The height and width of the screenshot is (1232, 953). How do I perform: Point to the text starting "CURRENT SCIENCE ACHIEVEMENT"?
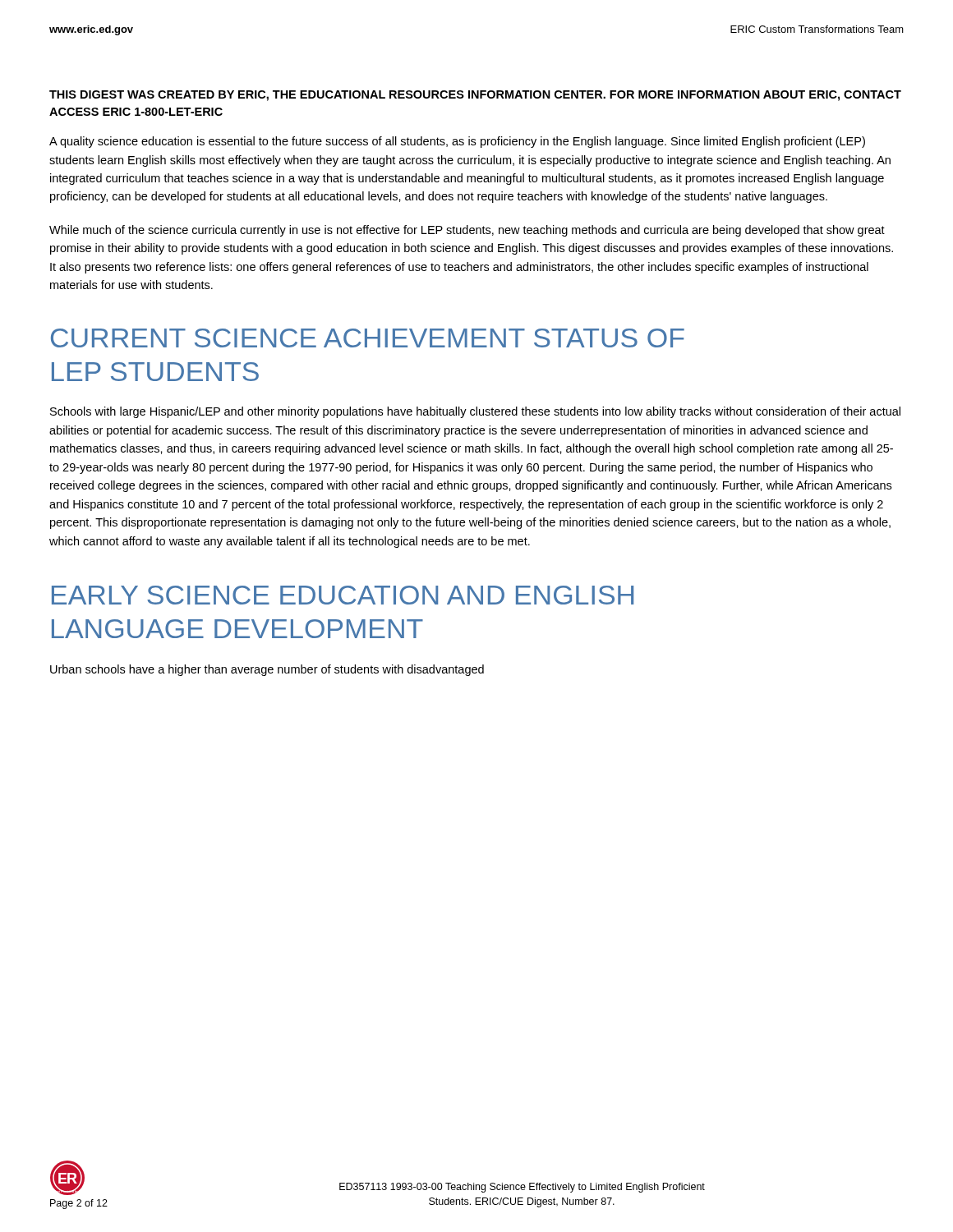(x=476, y=354)
